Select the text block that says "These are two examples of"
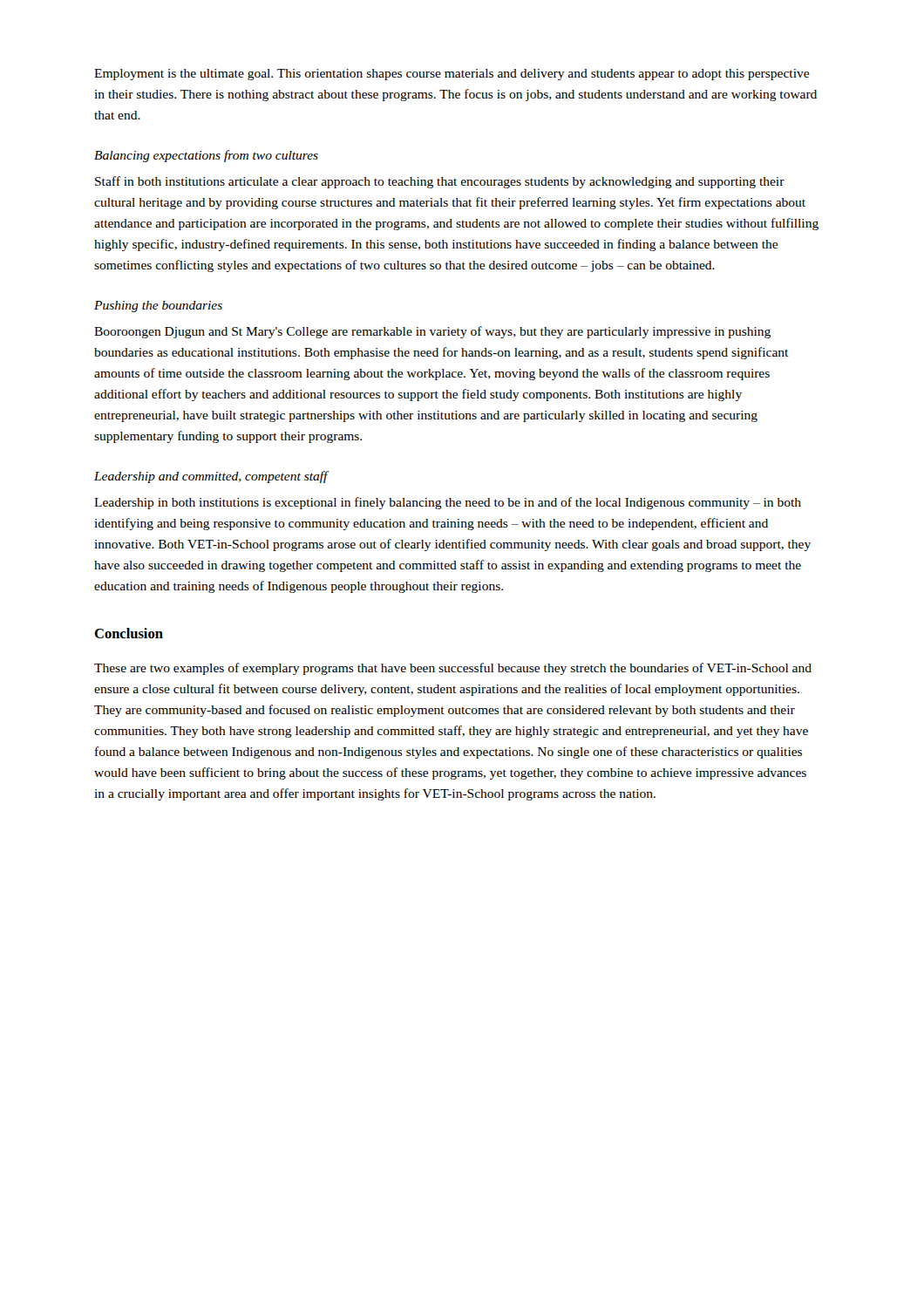924x1308 pixels. pos(457,731)
